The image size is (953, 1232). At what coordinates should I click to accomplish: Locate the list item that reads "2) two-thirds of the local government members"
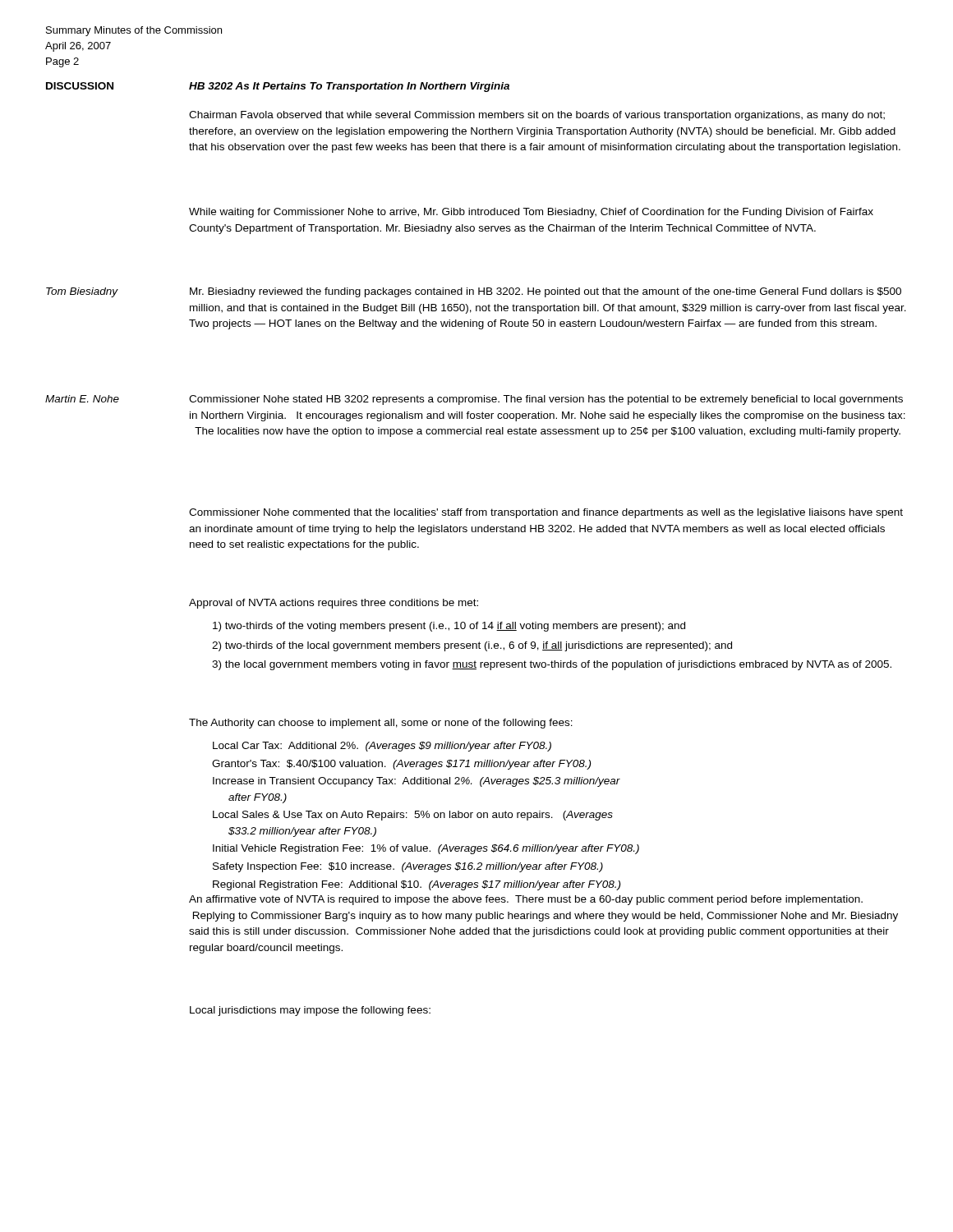472,645
